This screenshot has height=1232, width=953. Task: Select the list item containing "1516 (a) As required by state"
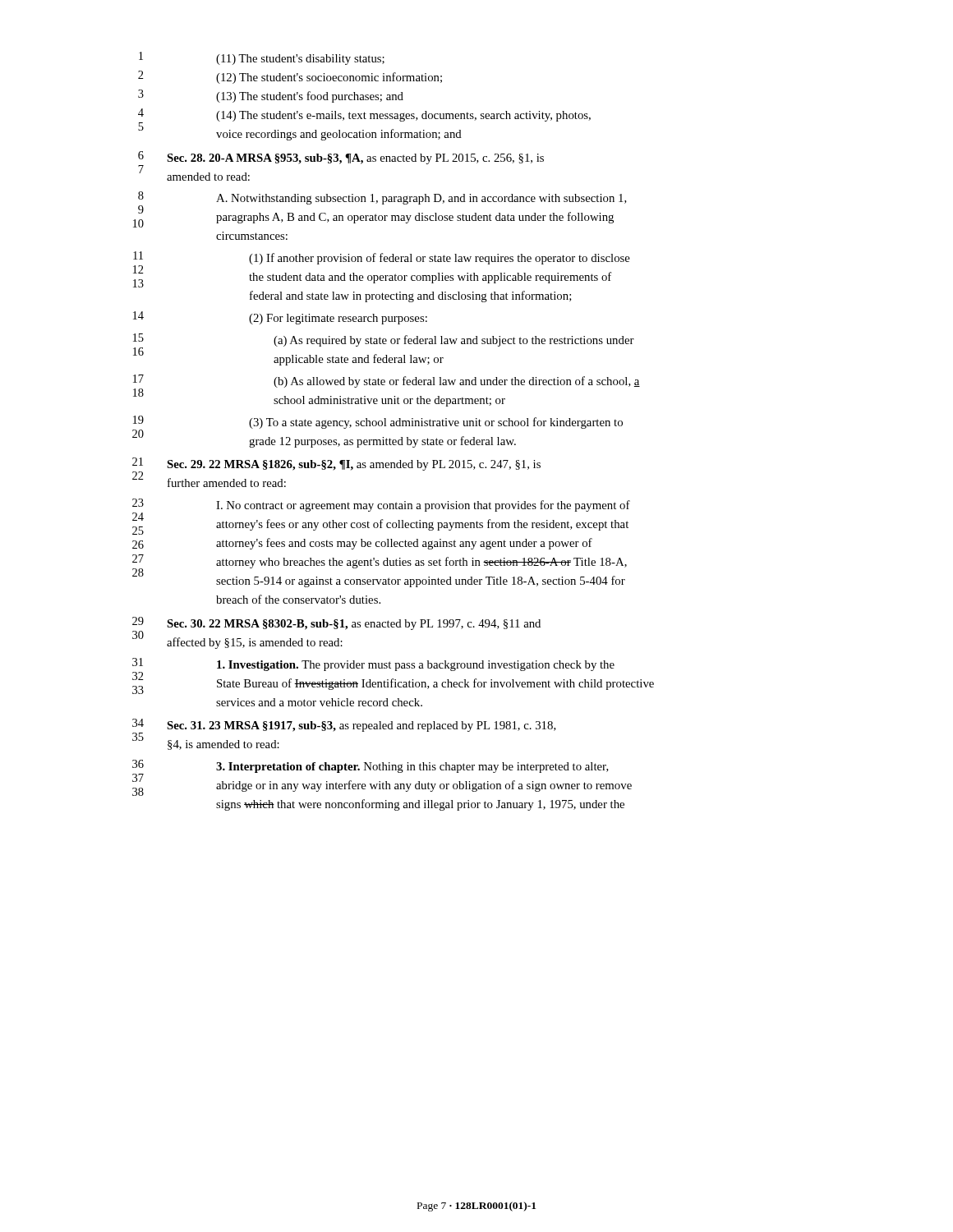point(489,350)
